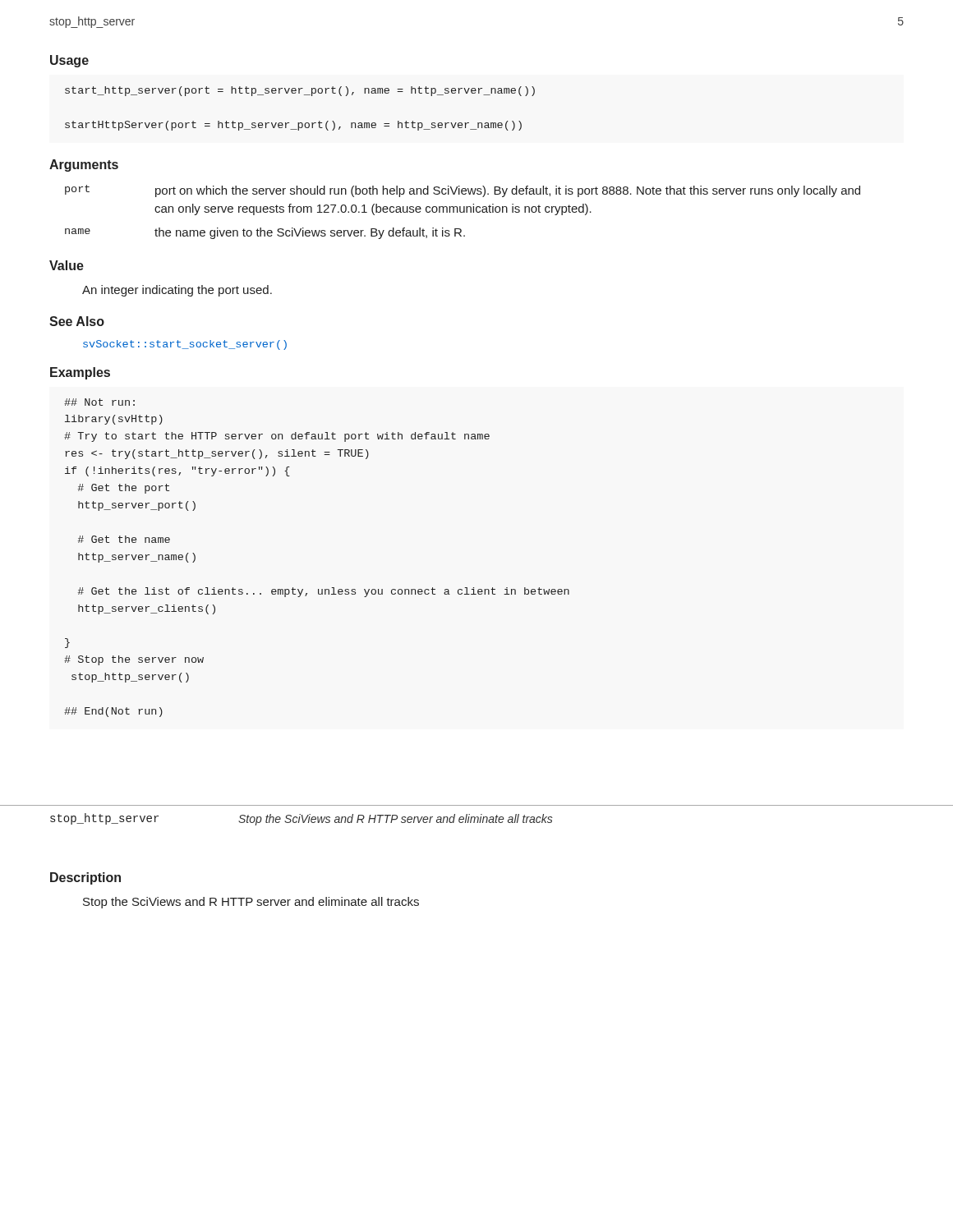Locate the block of text that opens with "Not run: library(svHttp) # Try"

coord(99,402)
